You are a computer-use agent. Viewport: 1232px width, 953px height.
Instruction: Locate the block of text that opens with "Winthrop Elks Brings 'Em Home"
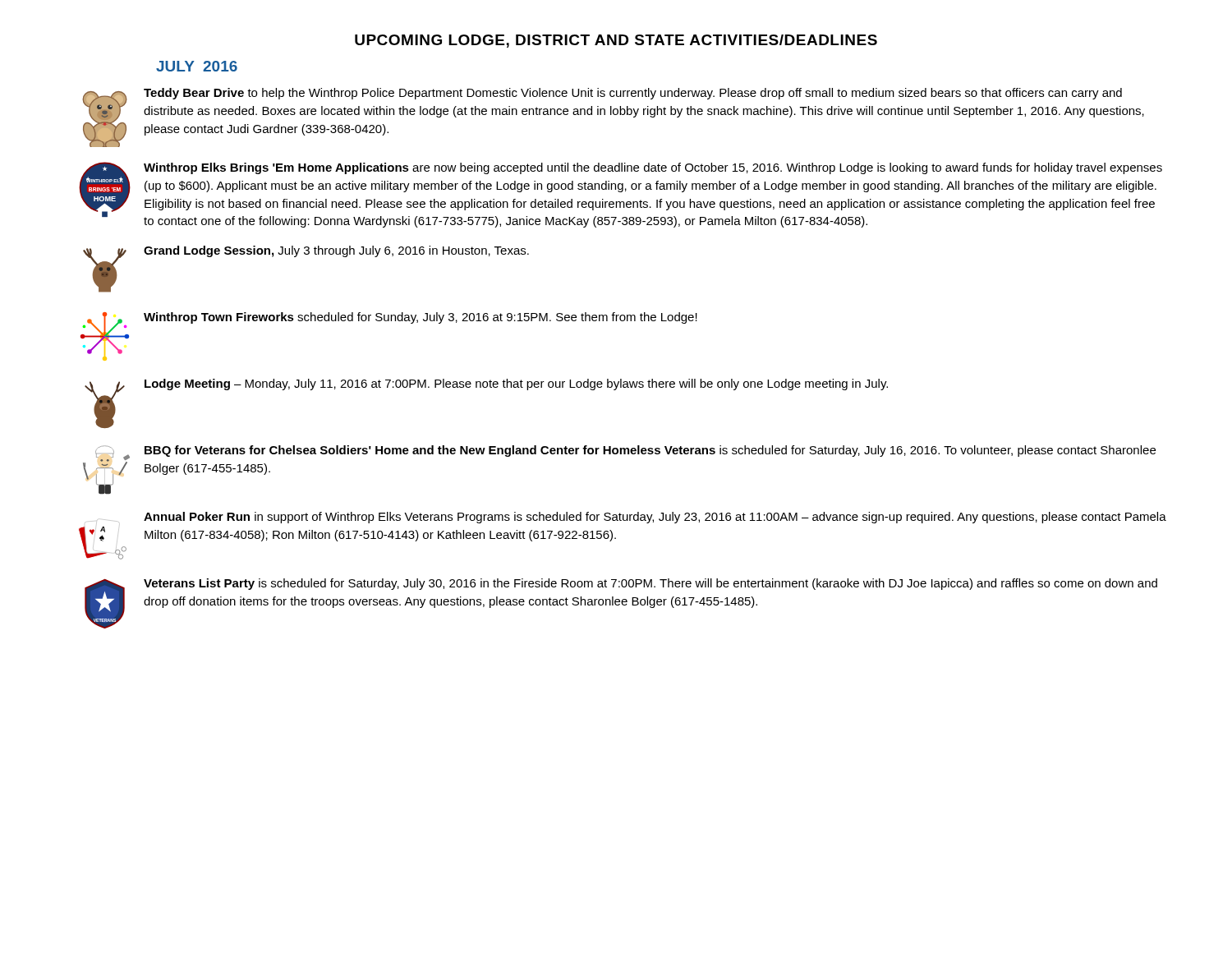(653, 194)
